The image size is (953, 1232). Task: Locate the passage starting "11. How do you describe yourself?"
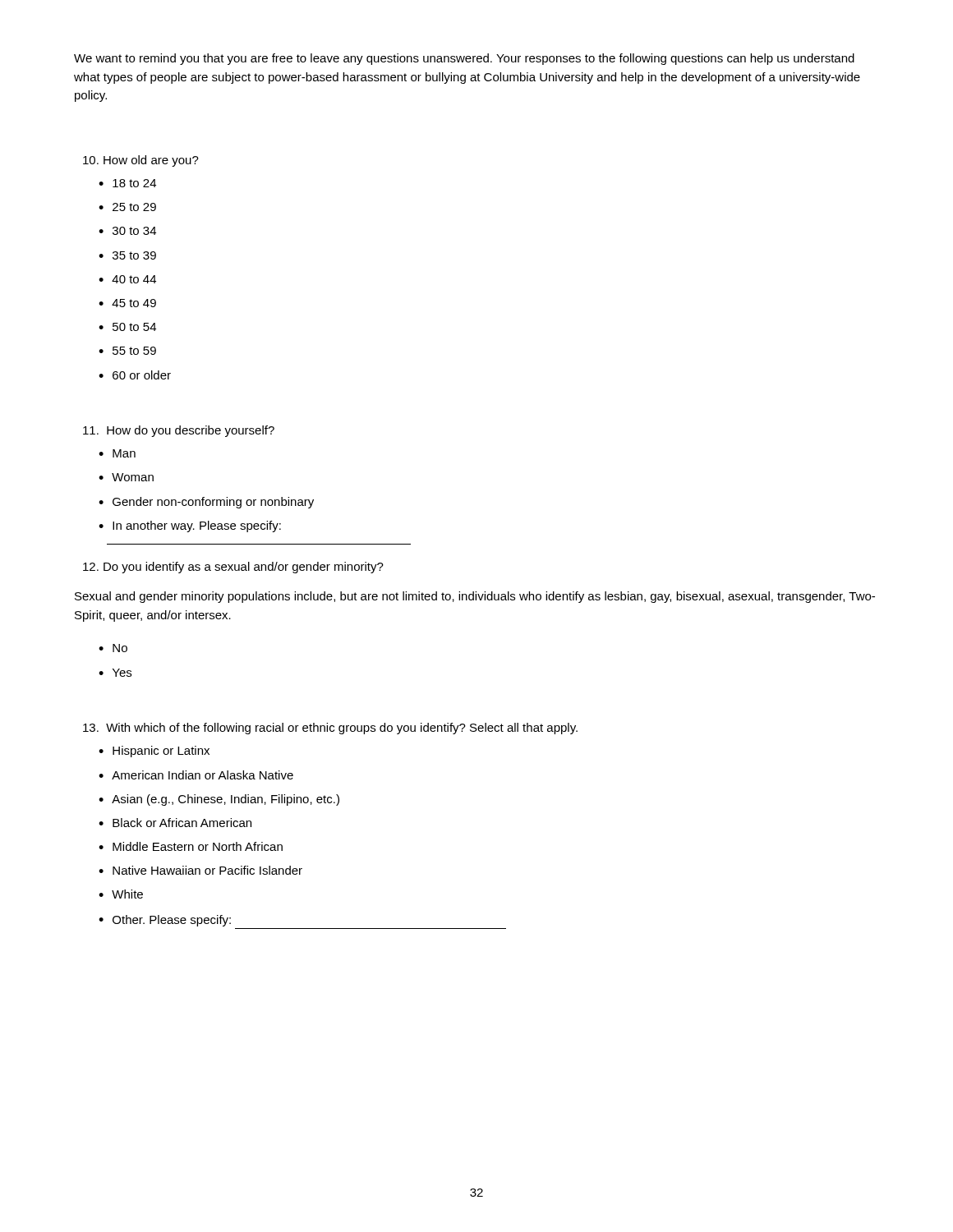click(x=178, y=430)
